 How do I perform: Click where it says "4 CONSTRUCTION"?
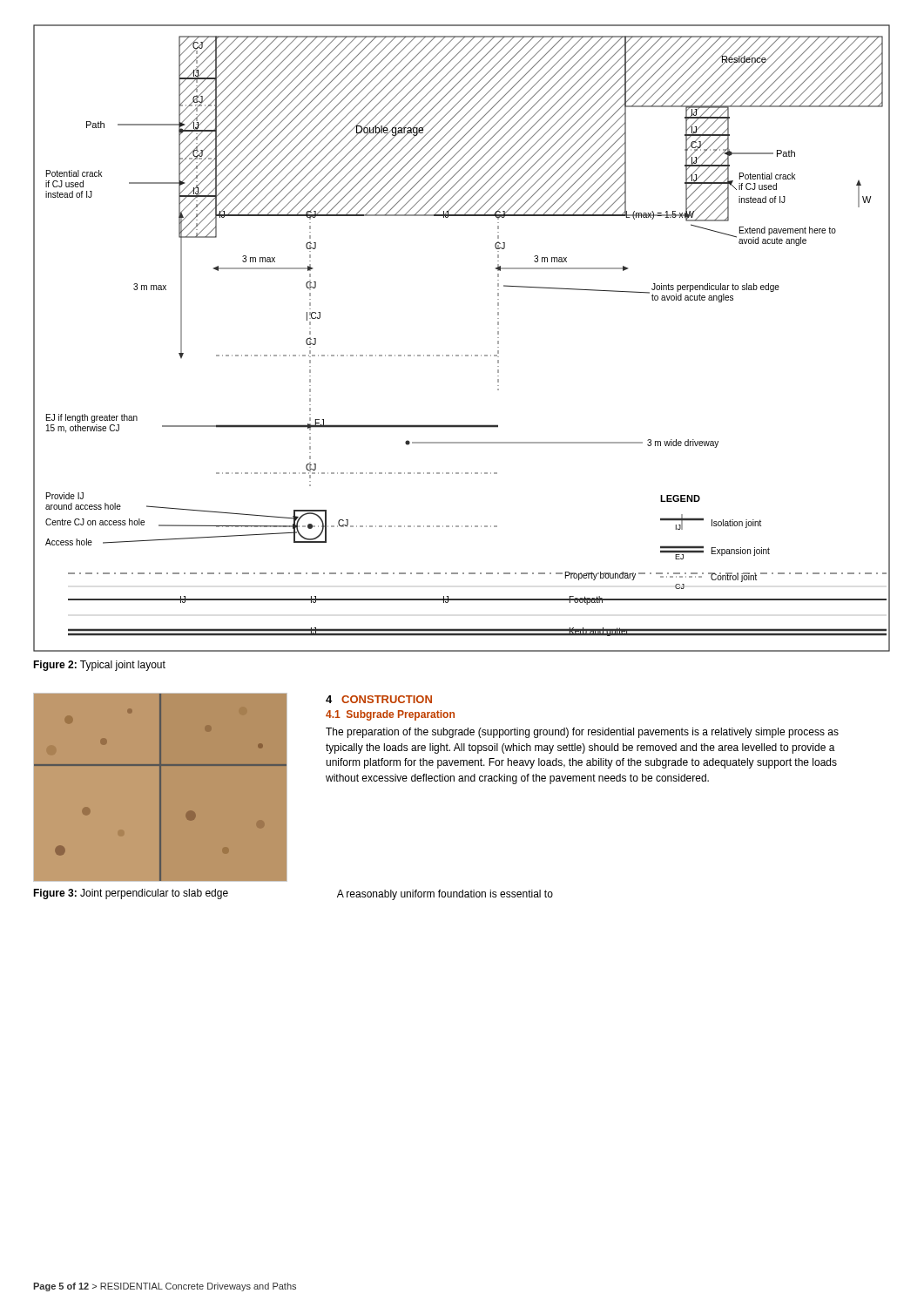(x=379, y=699)
